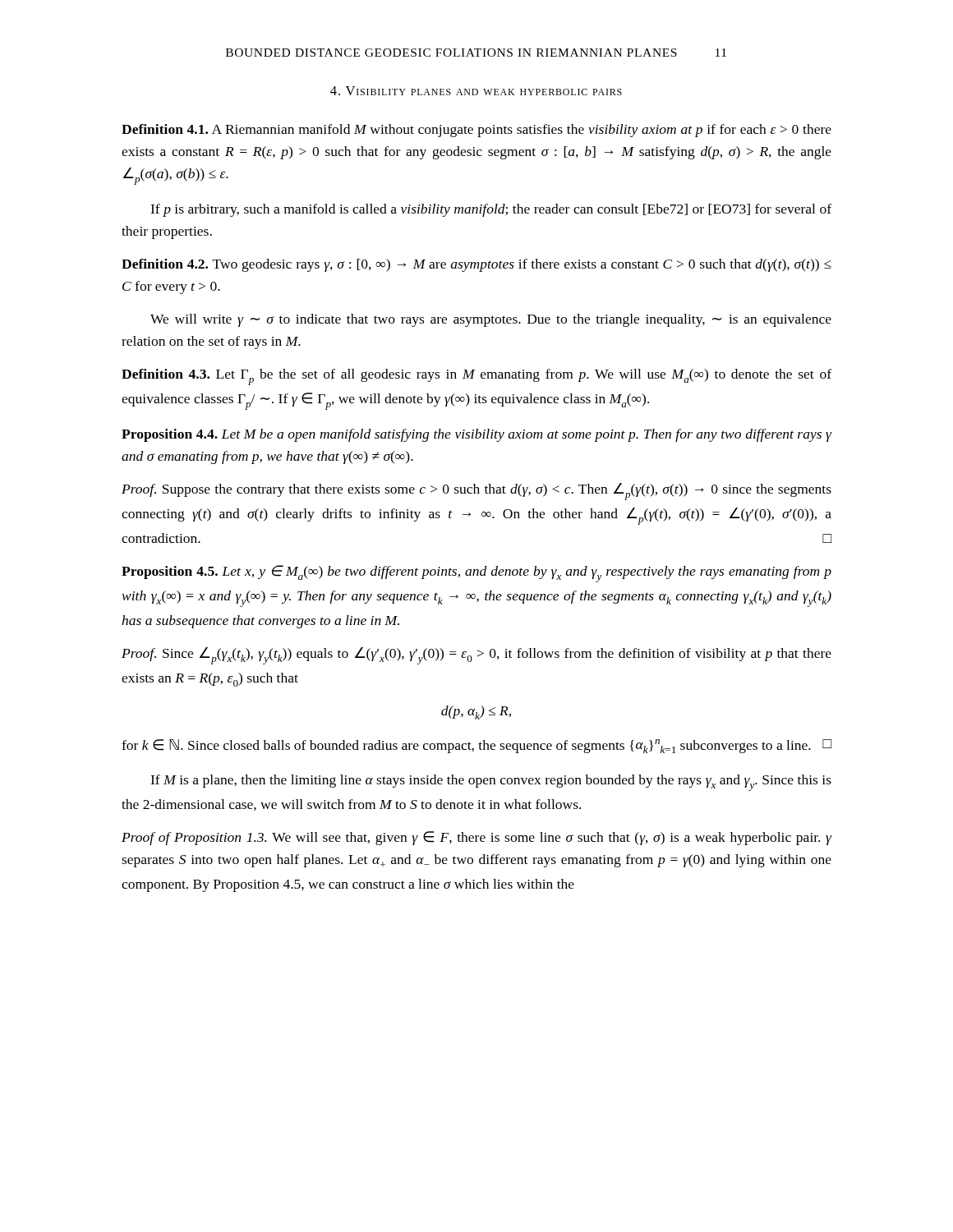Find the block on this page that starts "for k ∈ ℕ. Since closed balls"
The width and height of the screenshot is (953, 1232).
point(476,744)
